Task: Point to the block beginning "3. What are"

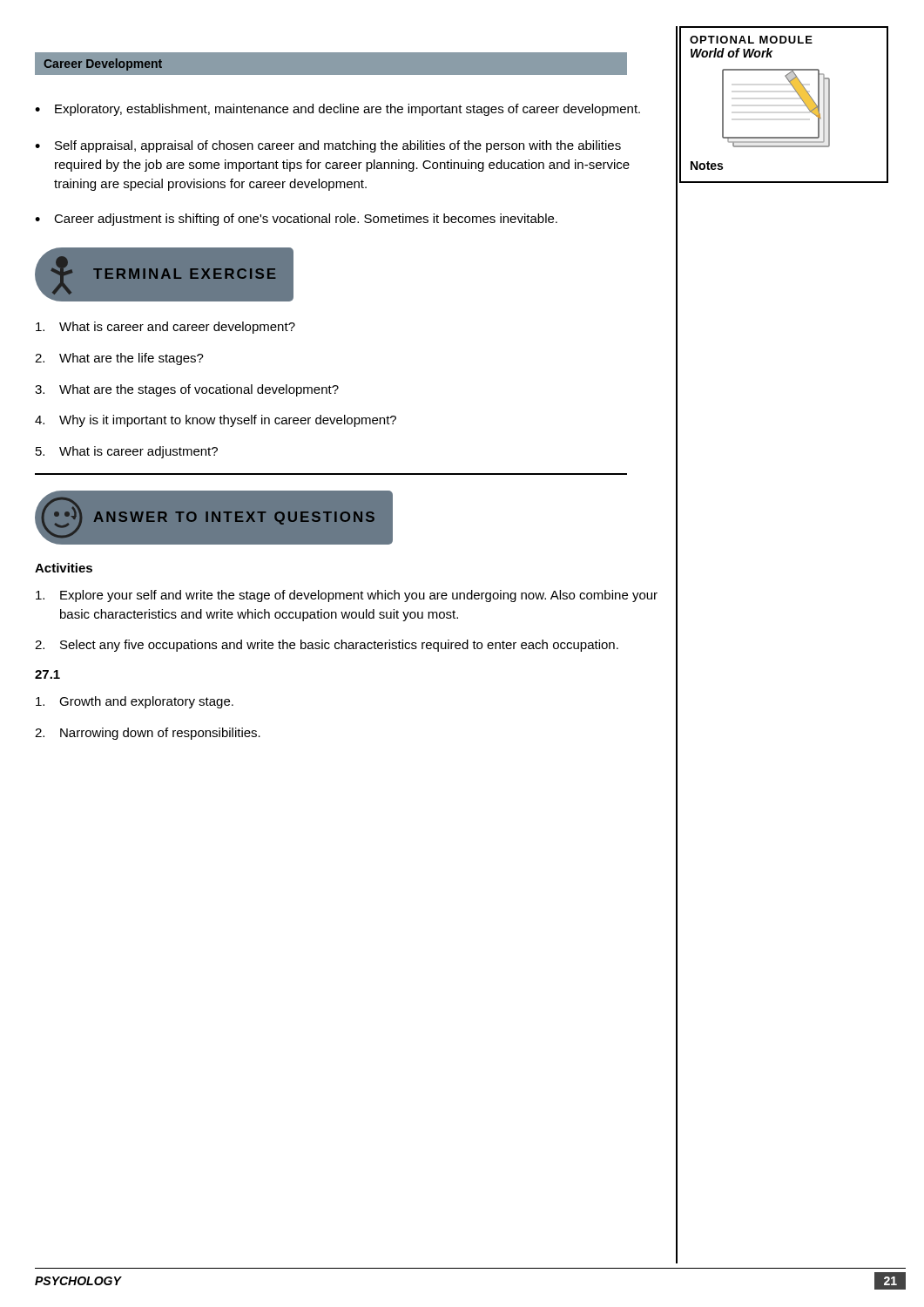Action: tap(348, 389)
